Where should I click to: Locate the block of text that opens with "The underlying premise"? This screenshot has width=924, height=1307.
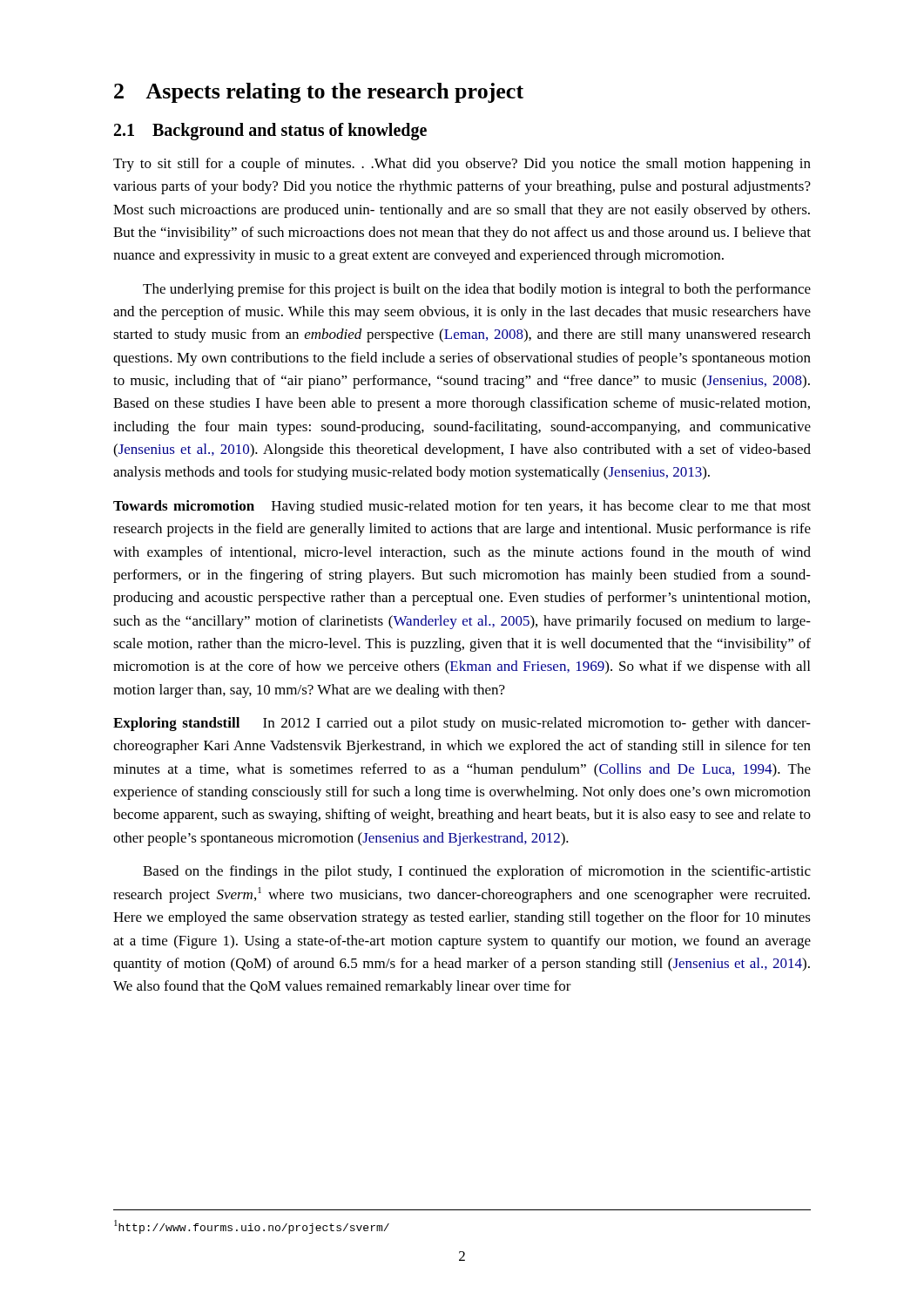[x=462, y=381]
